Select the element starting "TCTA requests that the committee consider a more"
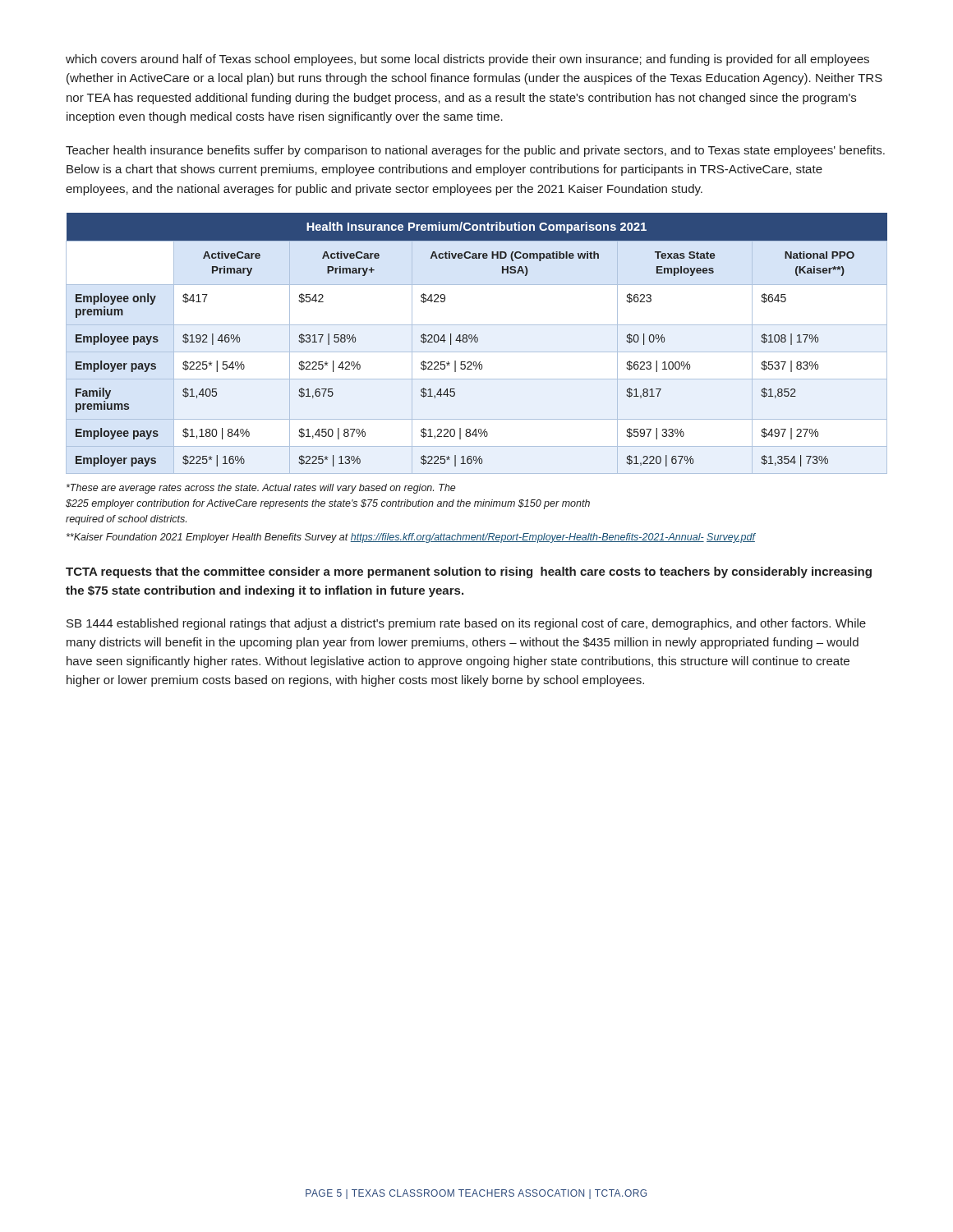Screen dimensions: 1232x953 [469, 581]
